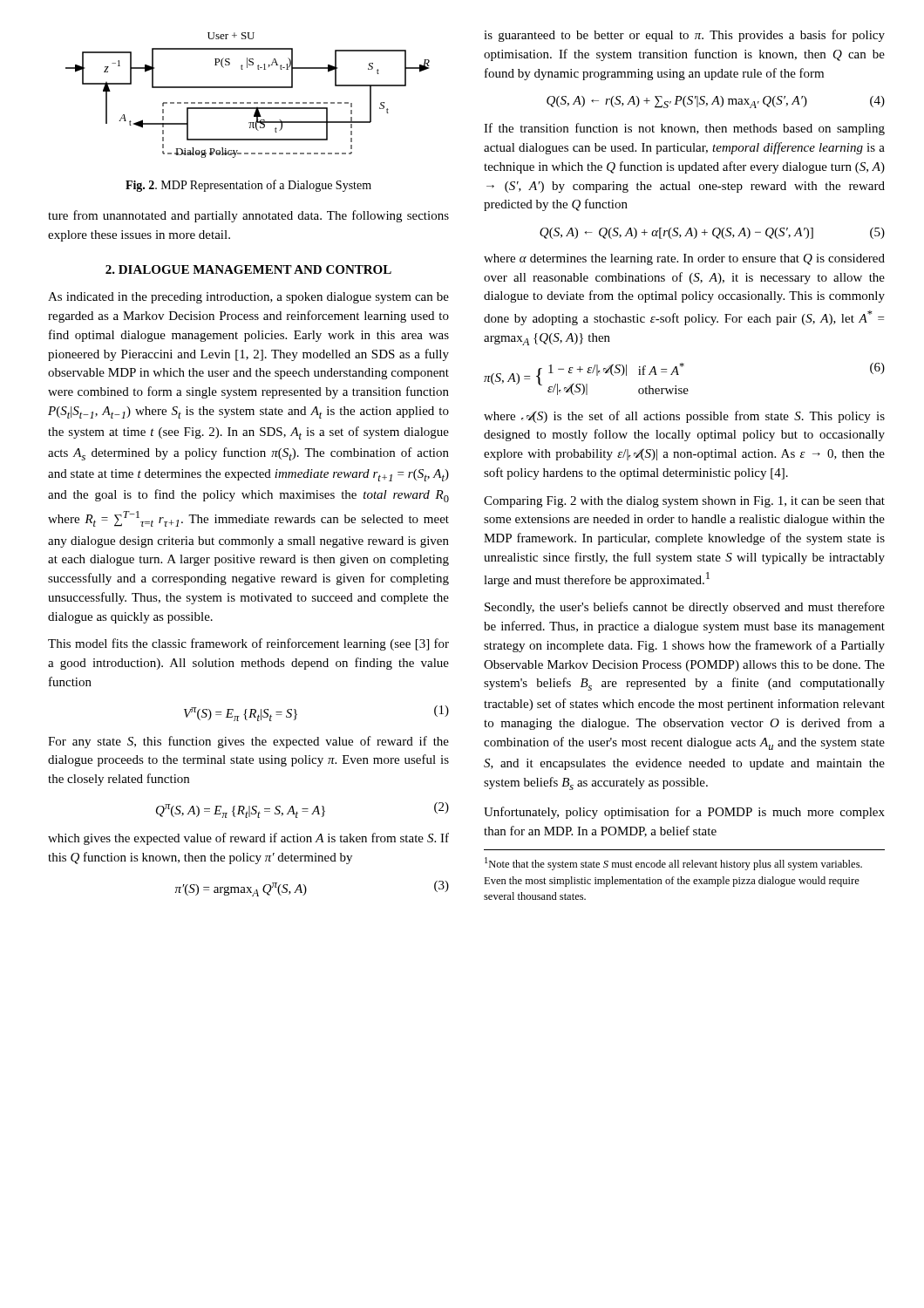This screenshot has height=1308, width=924.
Task: Point to the formula beginning "(4) Q(S, A) ← r(S,"
Action: click(x=715, y=101)
